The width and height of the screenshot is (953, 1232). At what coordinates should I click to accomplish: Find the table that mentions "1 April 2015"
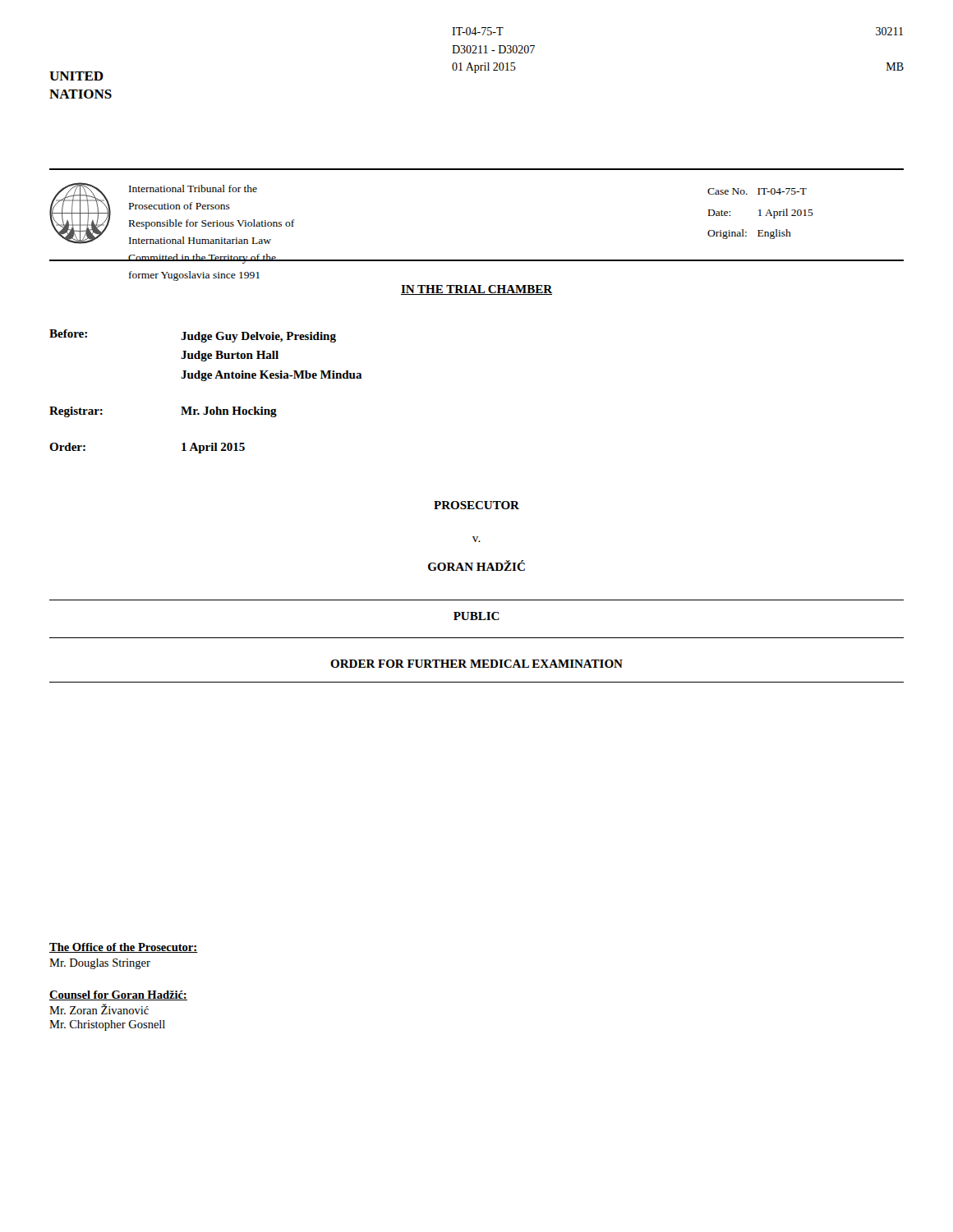pos(476,235)
